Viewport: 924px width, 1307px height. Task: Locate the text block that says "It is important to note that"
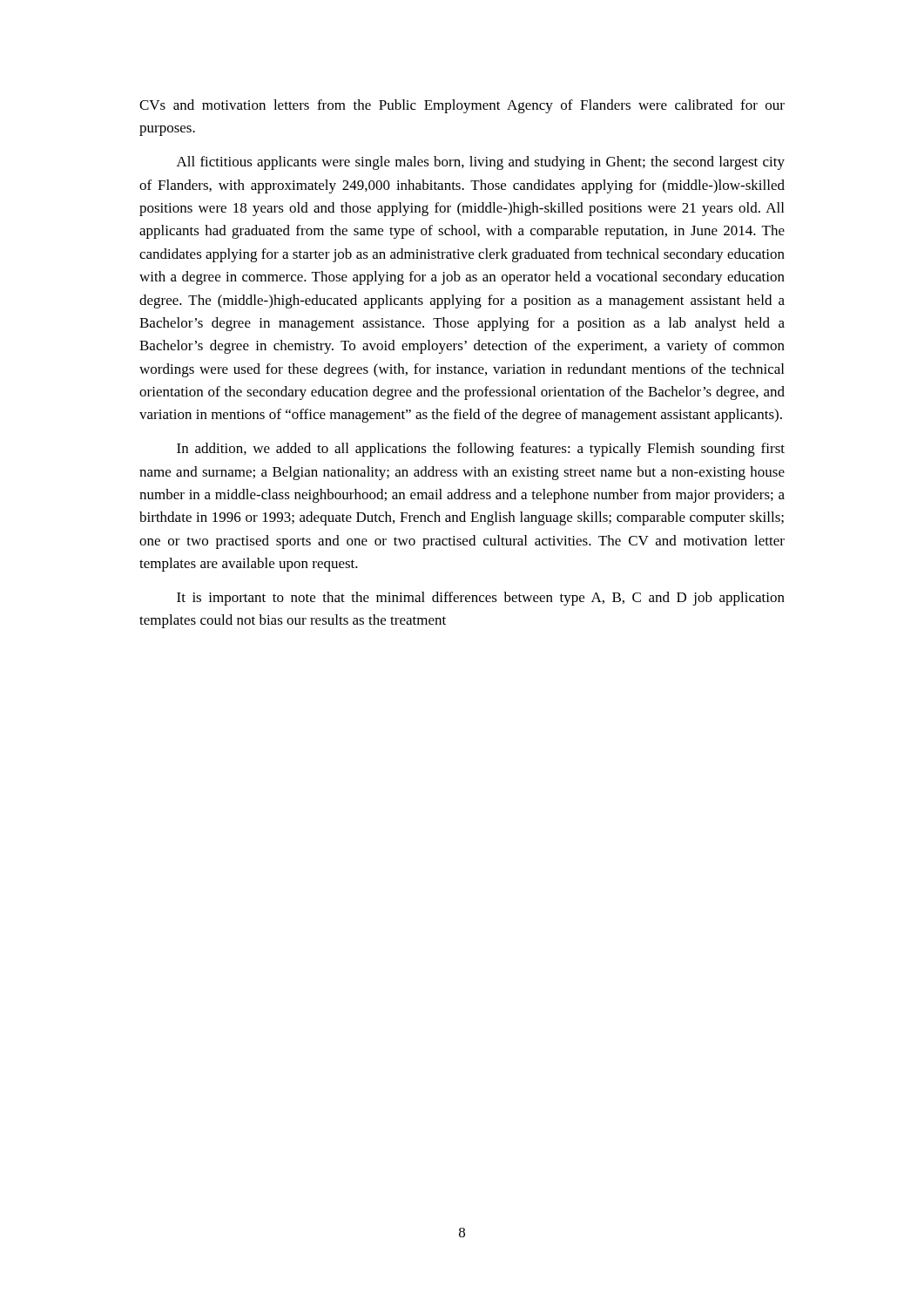[x=462, y=609]
